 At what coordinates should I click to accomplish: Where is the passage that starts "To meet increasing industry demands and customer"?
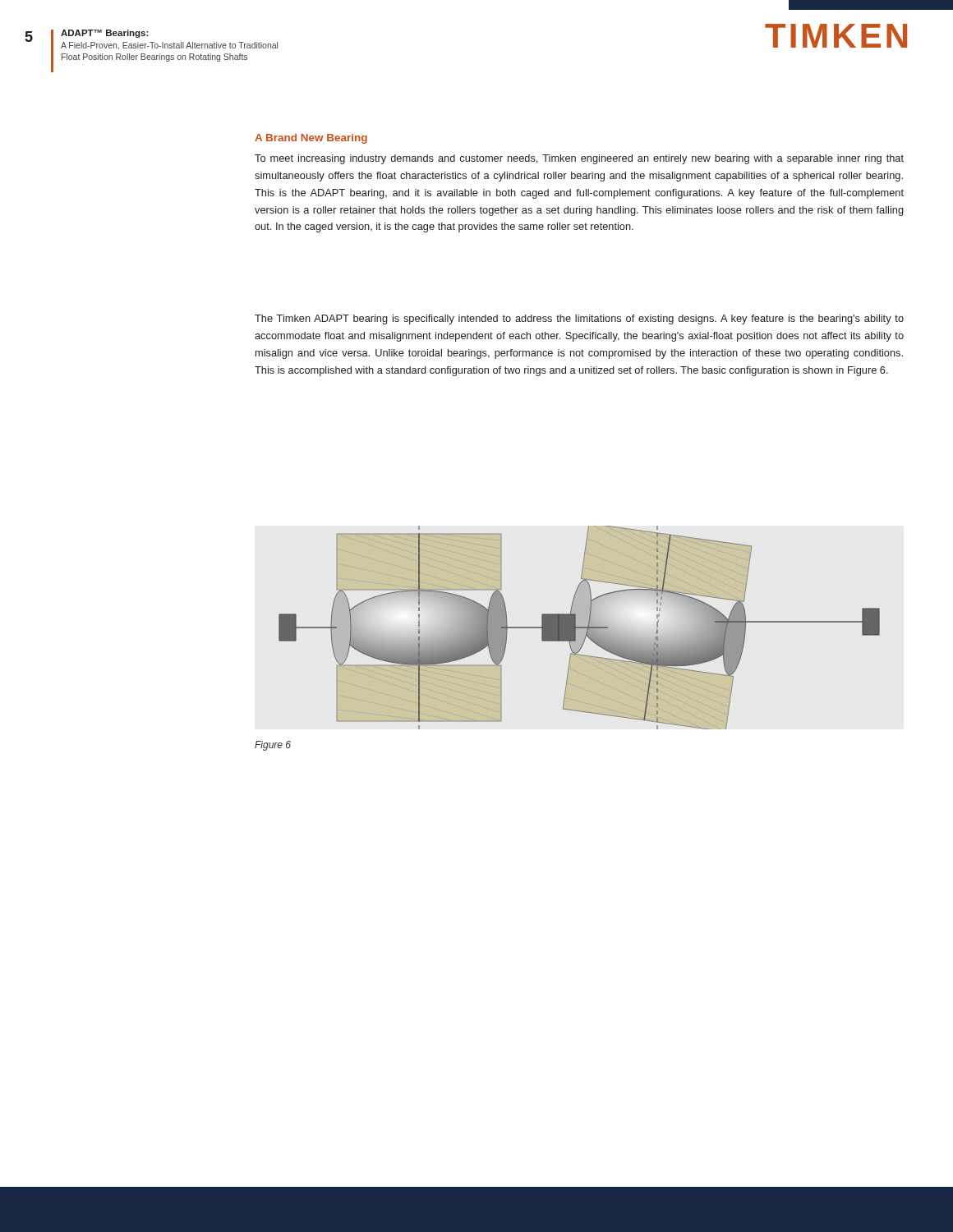pyautogui.click(x=579, y=192)
